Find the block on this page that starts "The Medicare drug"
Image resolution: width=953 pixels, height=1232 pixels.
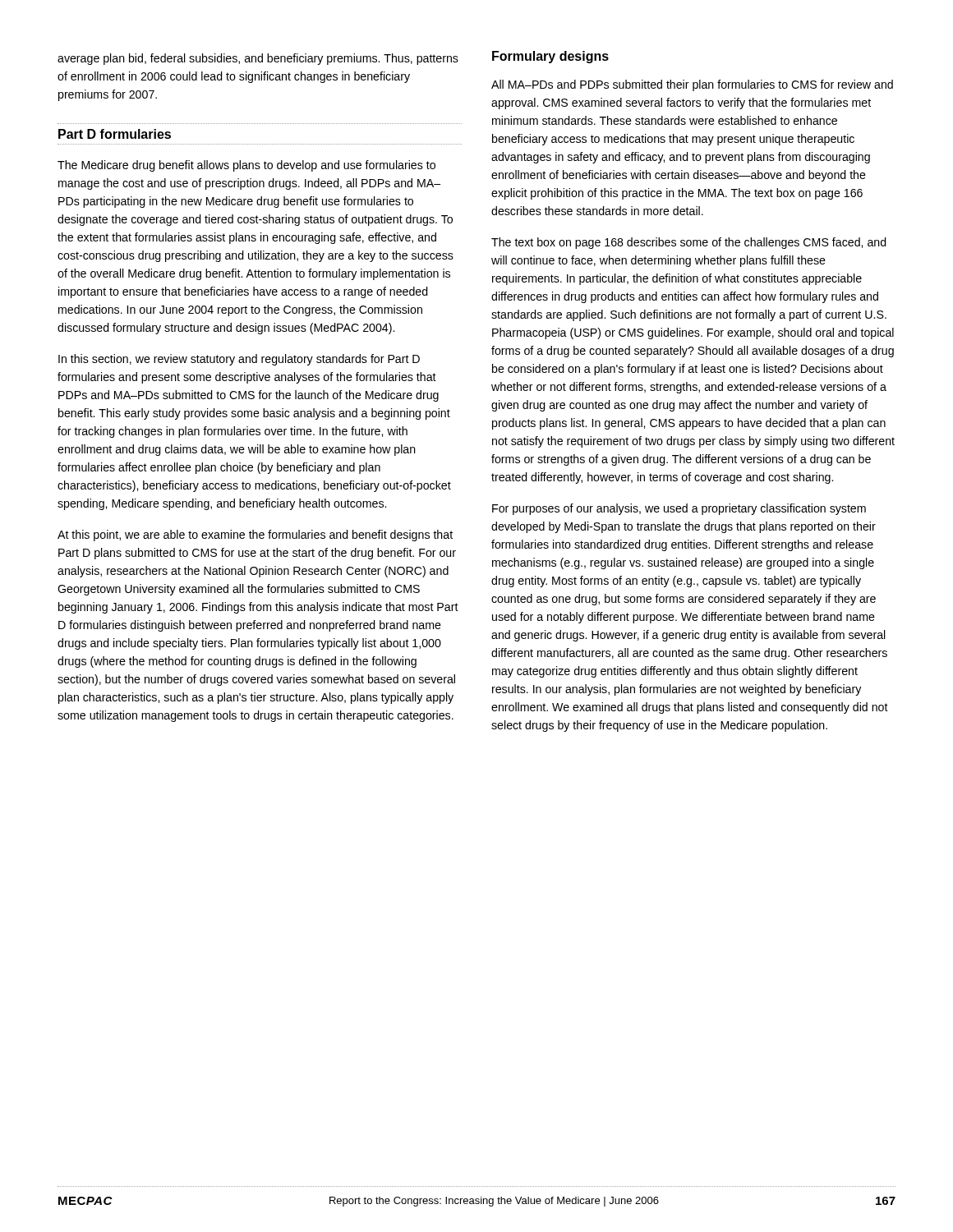[255, 246]
